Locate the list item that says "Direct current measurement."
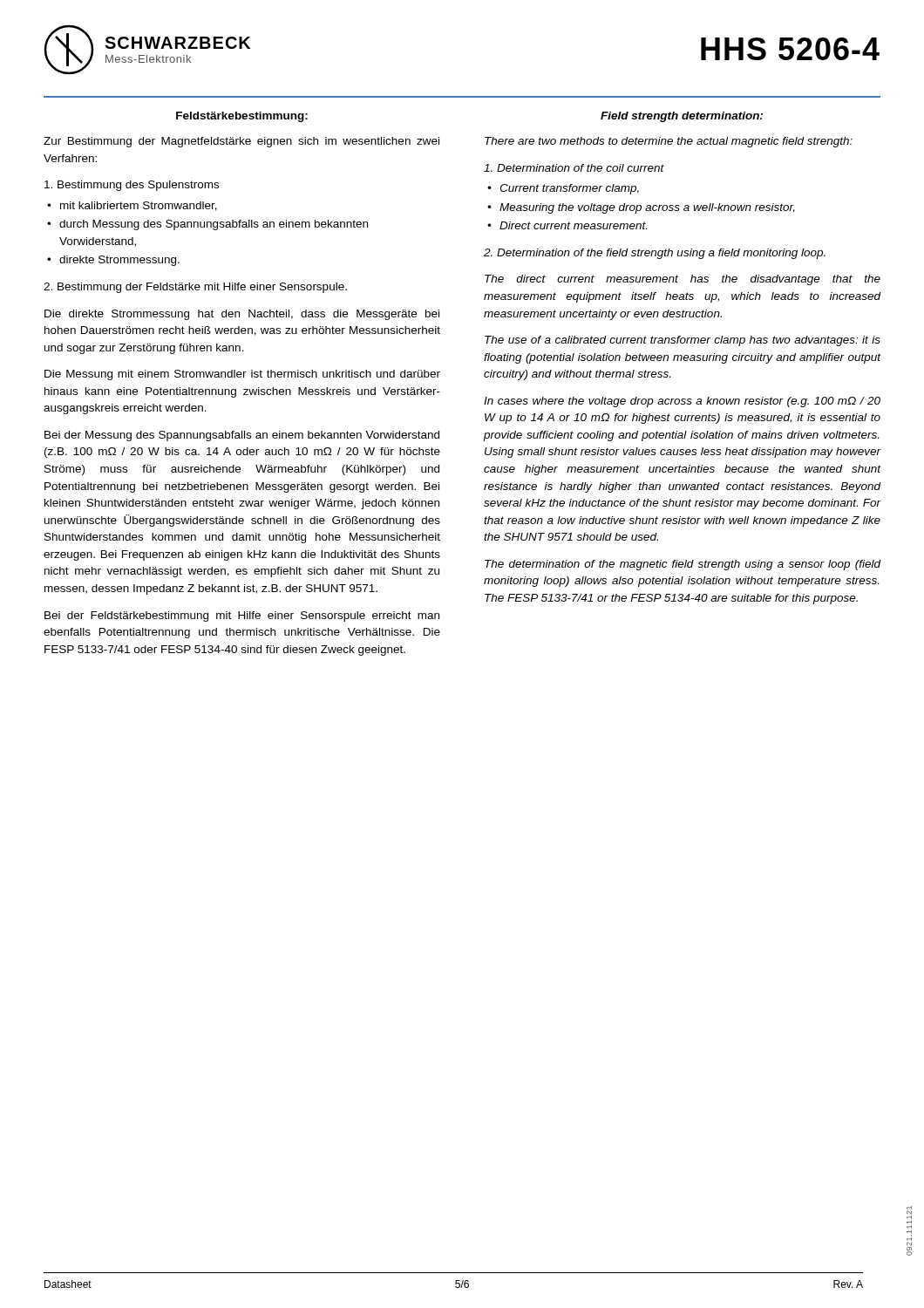Screen dimensions: 1308x924 (574, 226)
